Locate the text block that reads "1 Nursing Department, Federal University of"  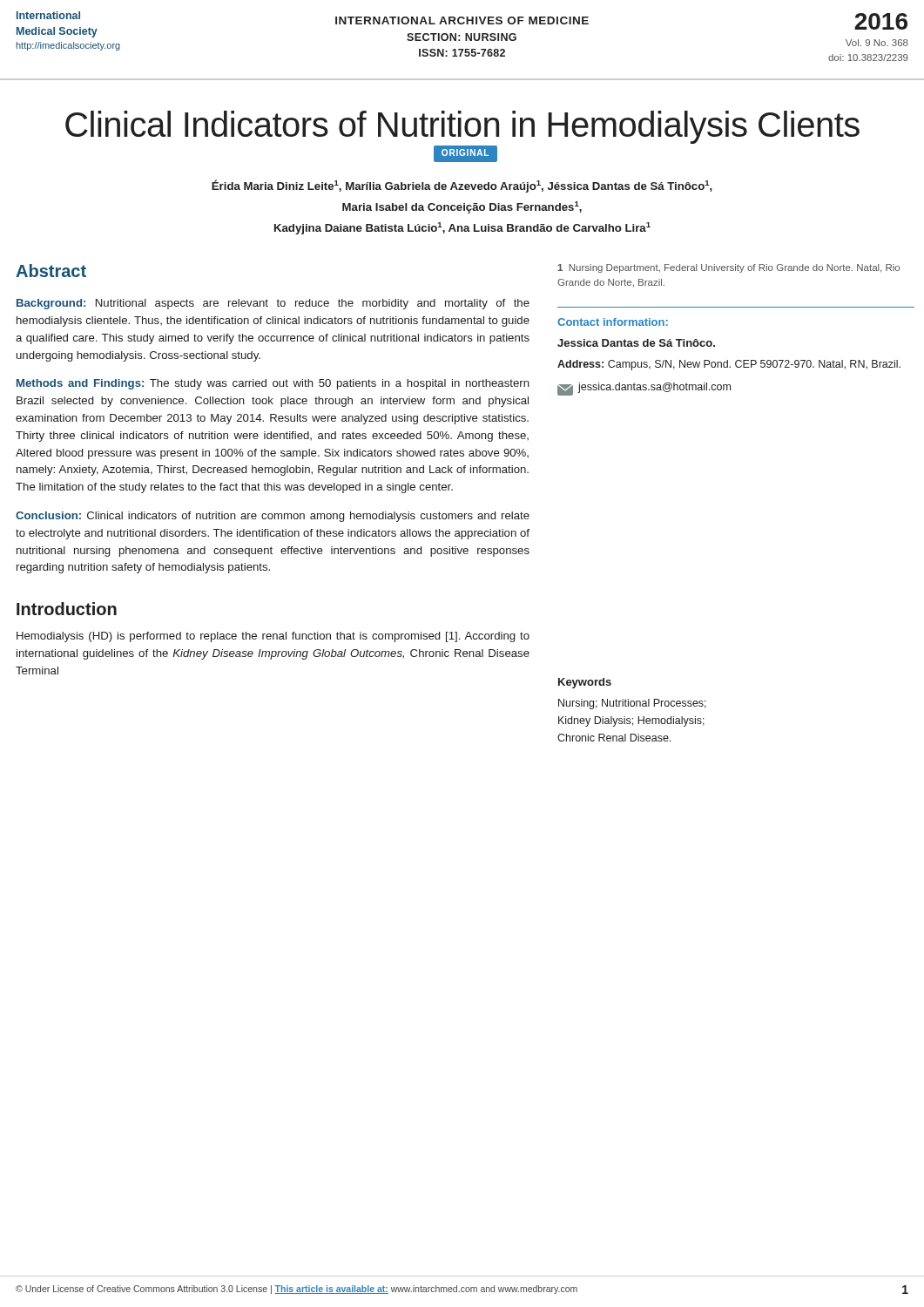click(729, 275)
